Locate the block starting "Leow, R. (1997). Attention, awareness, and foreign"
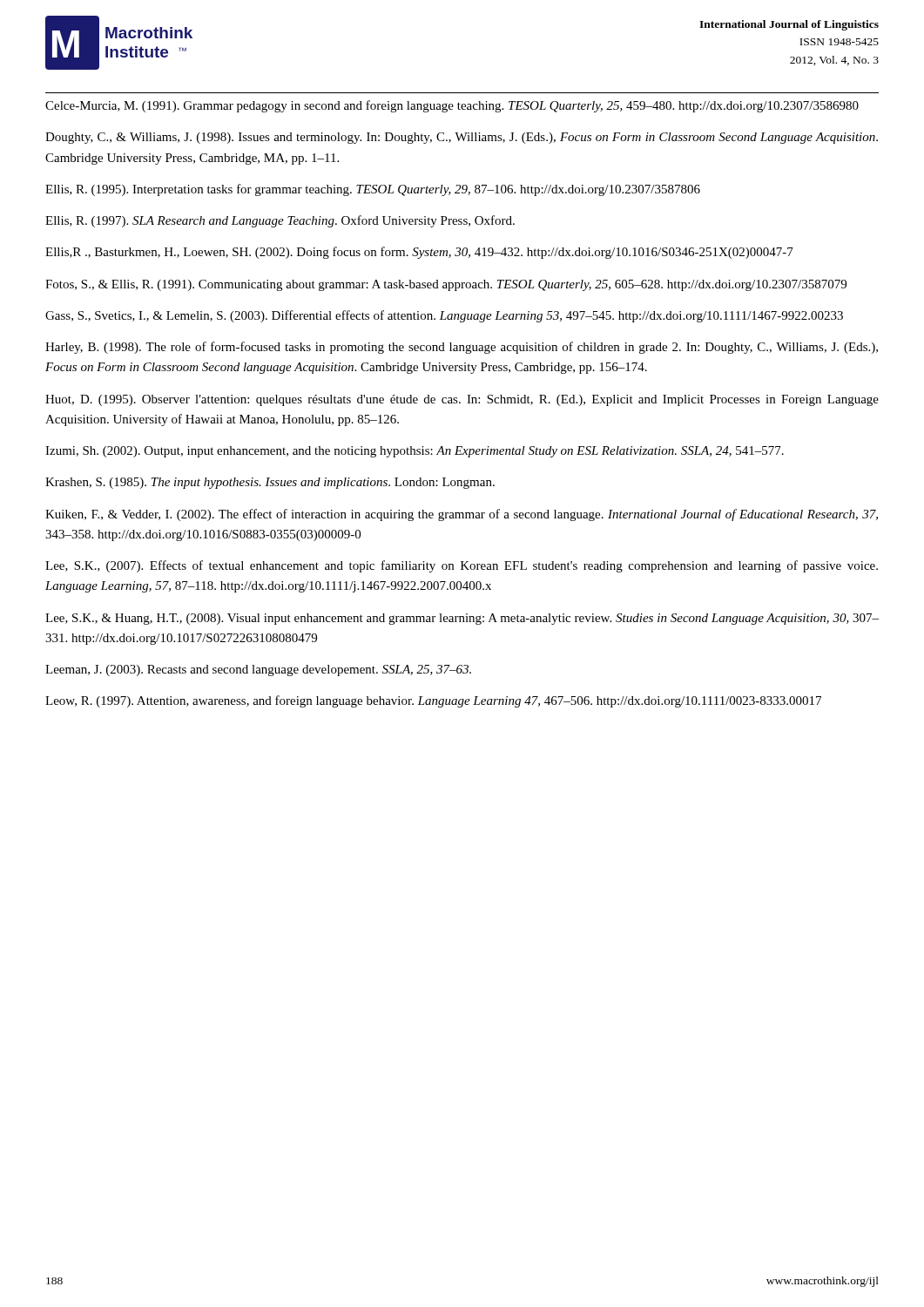The height and width of the screenshot is (1307, 924). [433, 701]
